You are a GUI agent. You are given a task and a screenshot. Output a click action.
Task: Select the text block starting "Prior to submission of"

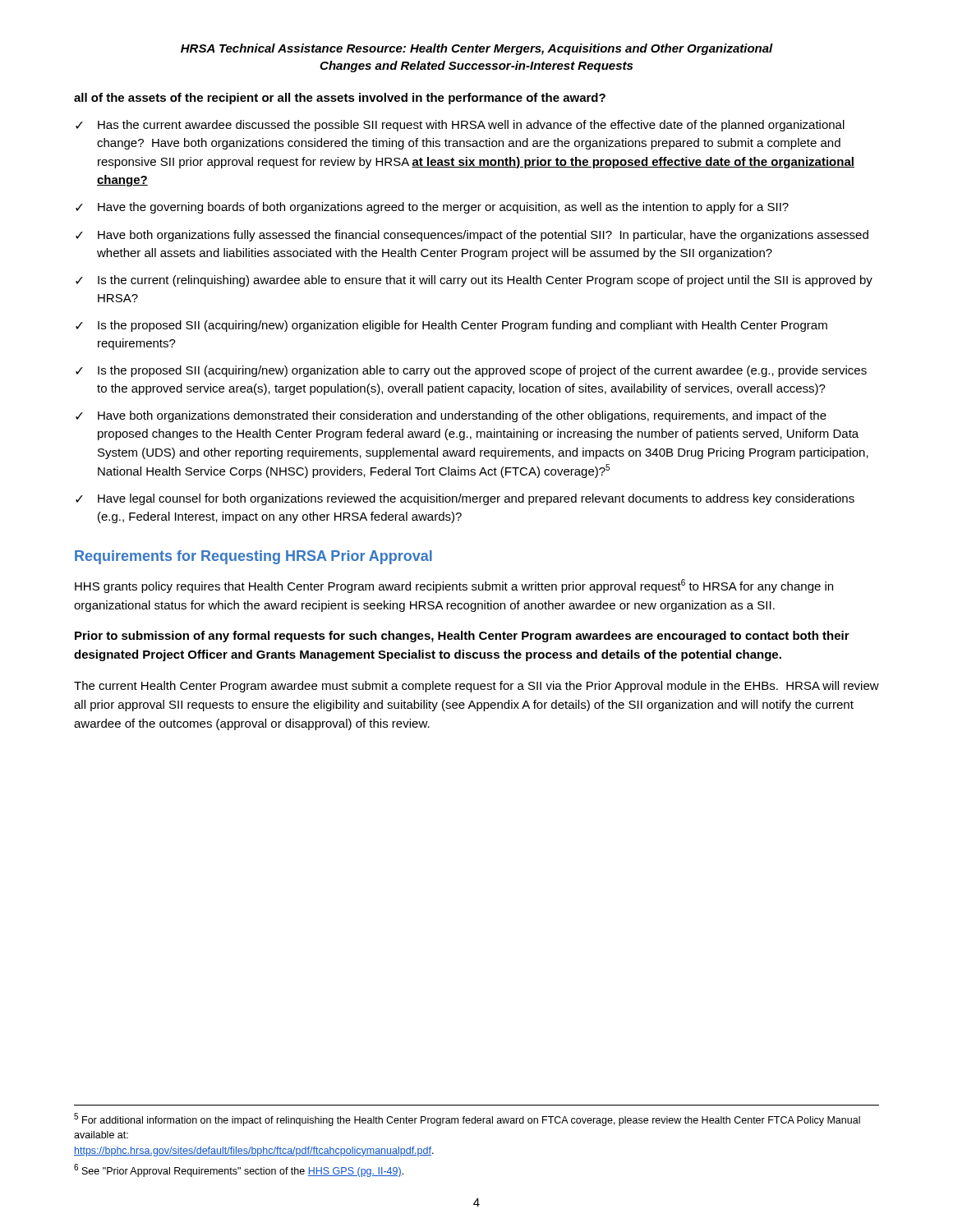tap(462, 645)
